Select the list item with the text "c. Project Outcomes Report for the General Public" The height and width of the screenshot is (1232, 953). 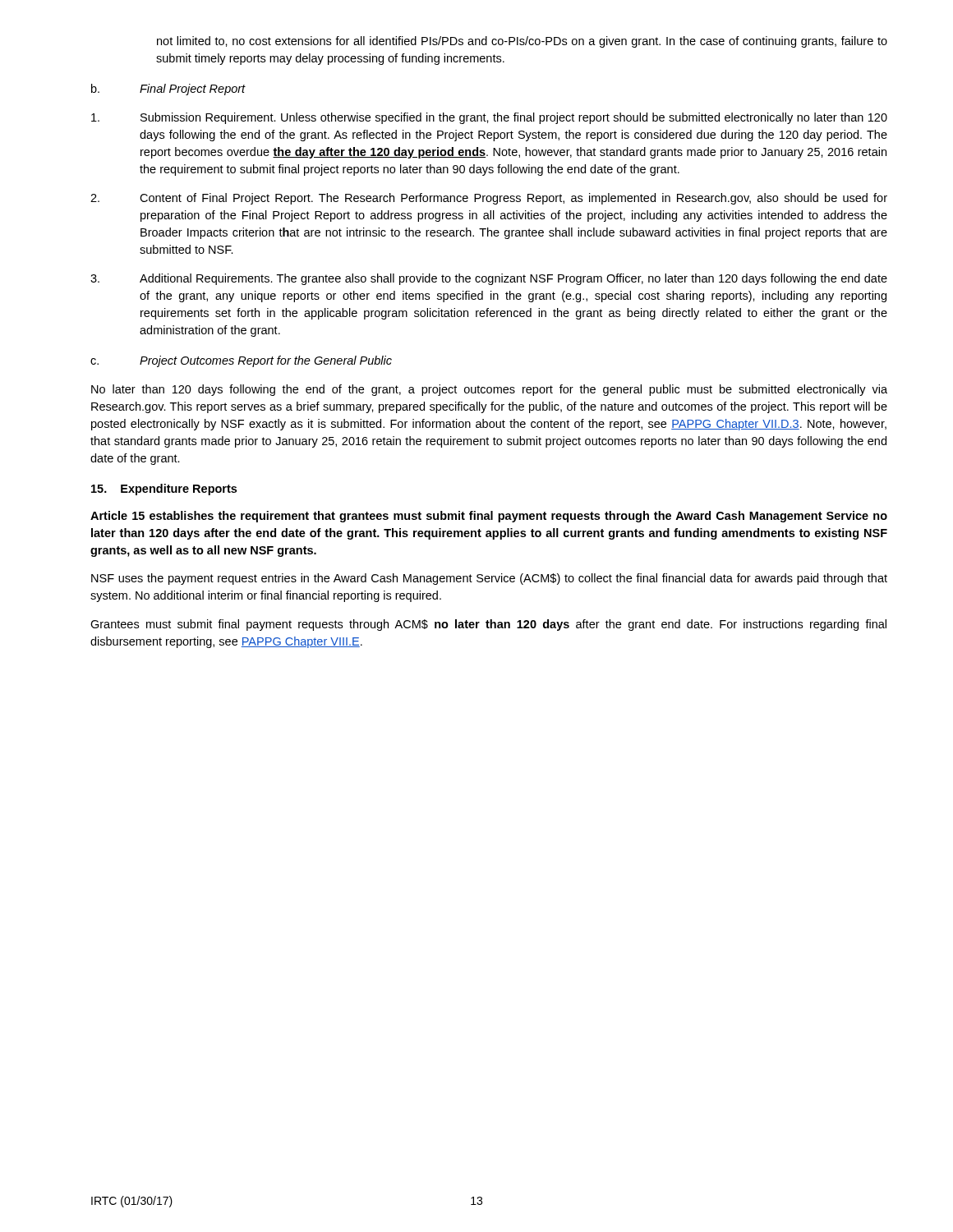pyautogui.click(x=241, y=361)
